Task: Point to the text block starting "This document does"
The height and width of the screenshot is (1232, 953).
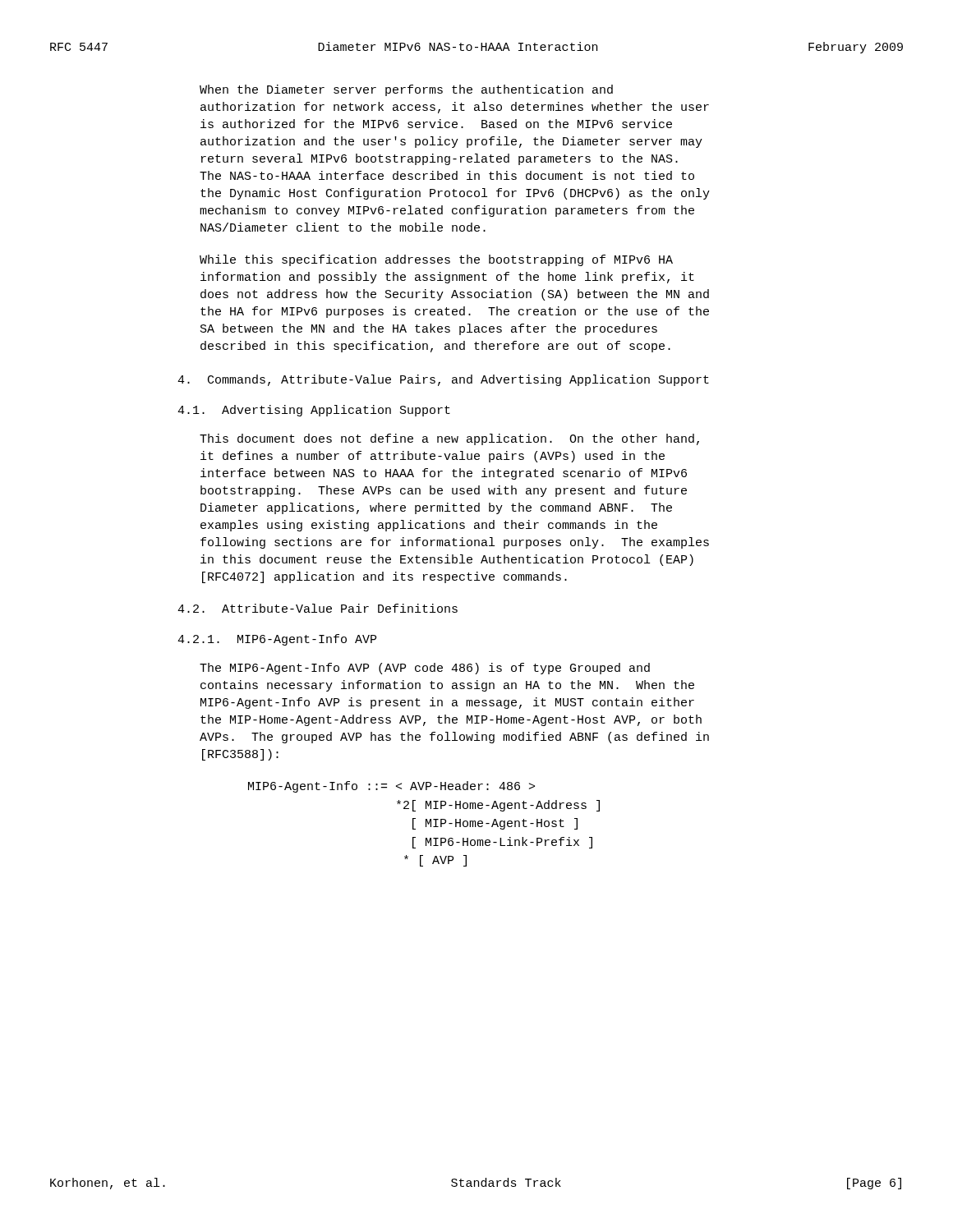Action: click(x=444, y=509)
